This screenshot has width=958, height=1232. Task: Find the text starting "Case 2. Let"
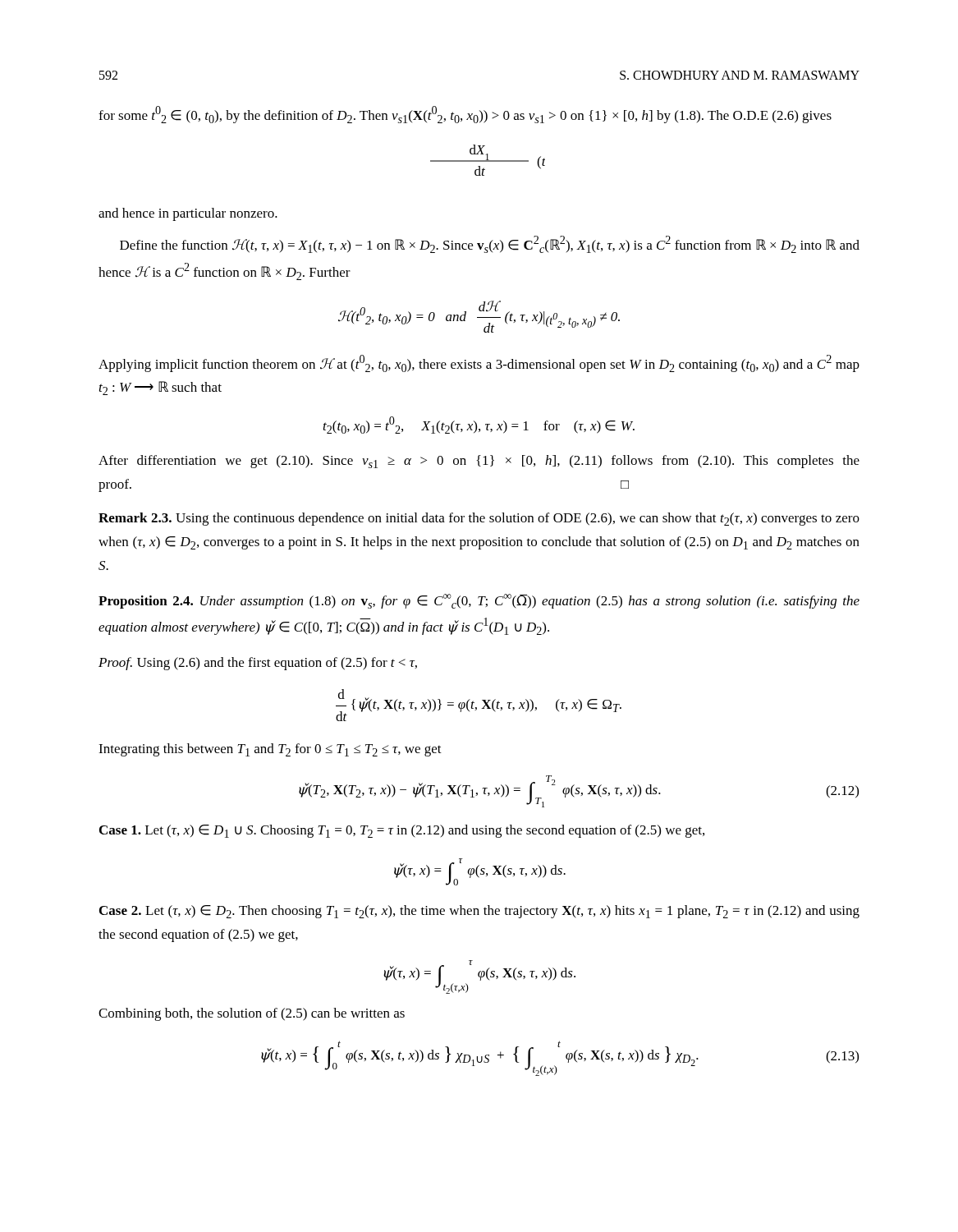(x=479, y=923)
